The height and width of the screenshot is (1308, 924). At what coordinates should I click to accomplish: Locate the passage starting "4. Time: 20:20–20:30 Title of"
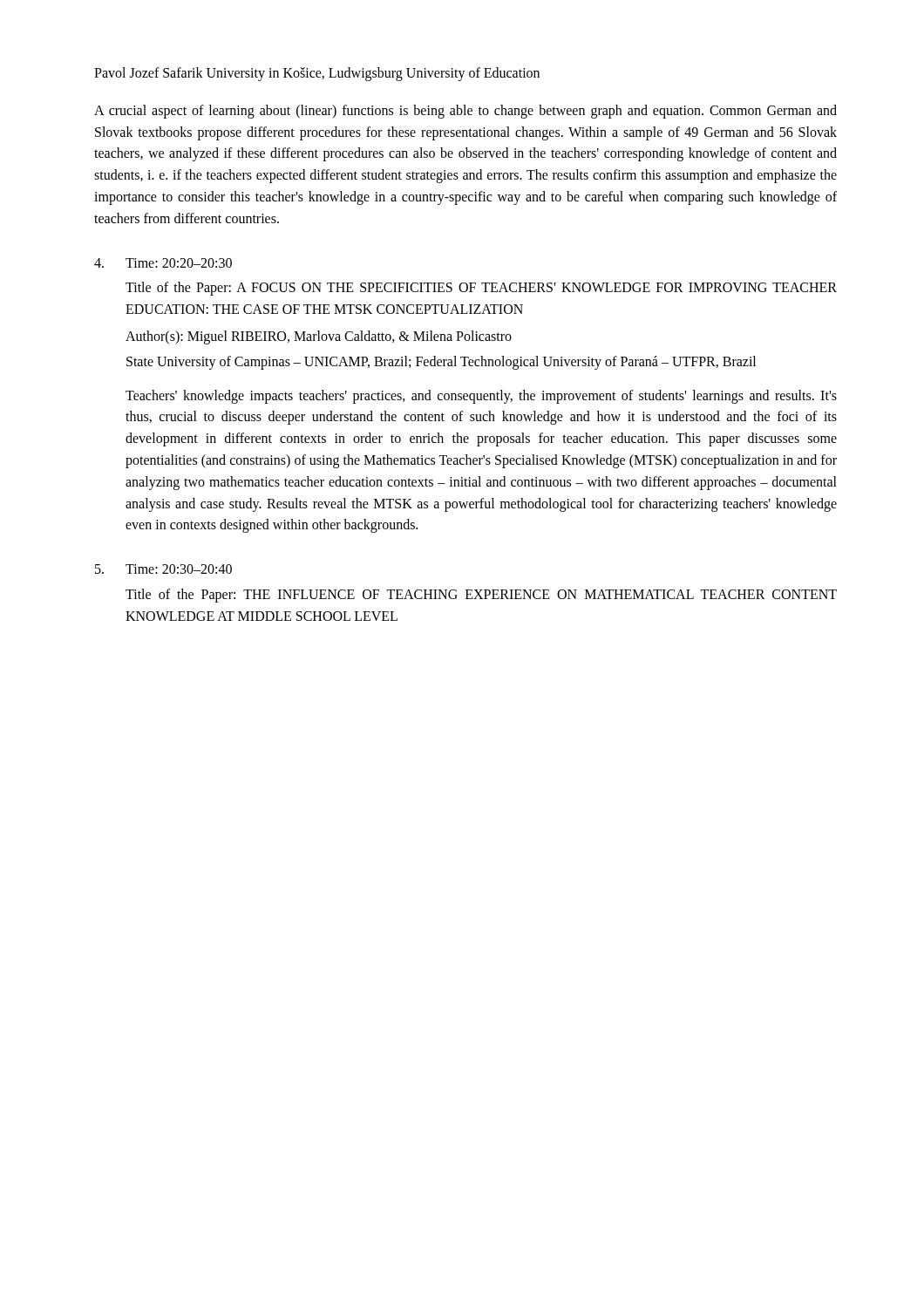[466, 394]
